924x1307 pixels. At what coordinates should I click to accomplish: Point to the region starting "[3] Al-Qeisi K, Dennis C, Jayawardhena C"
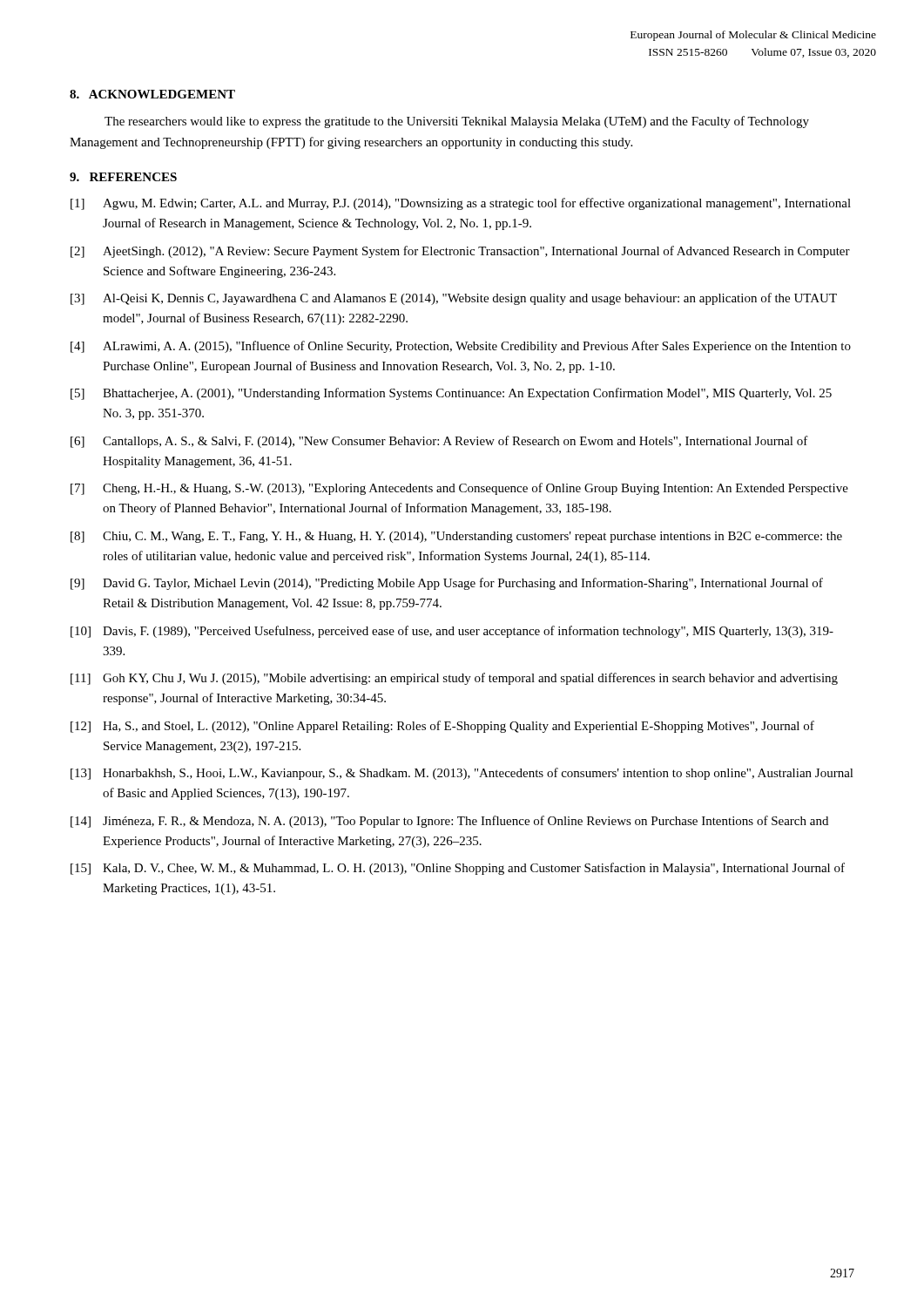point(462,309)
